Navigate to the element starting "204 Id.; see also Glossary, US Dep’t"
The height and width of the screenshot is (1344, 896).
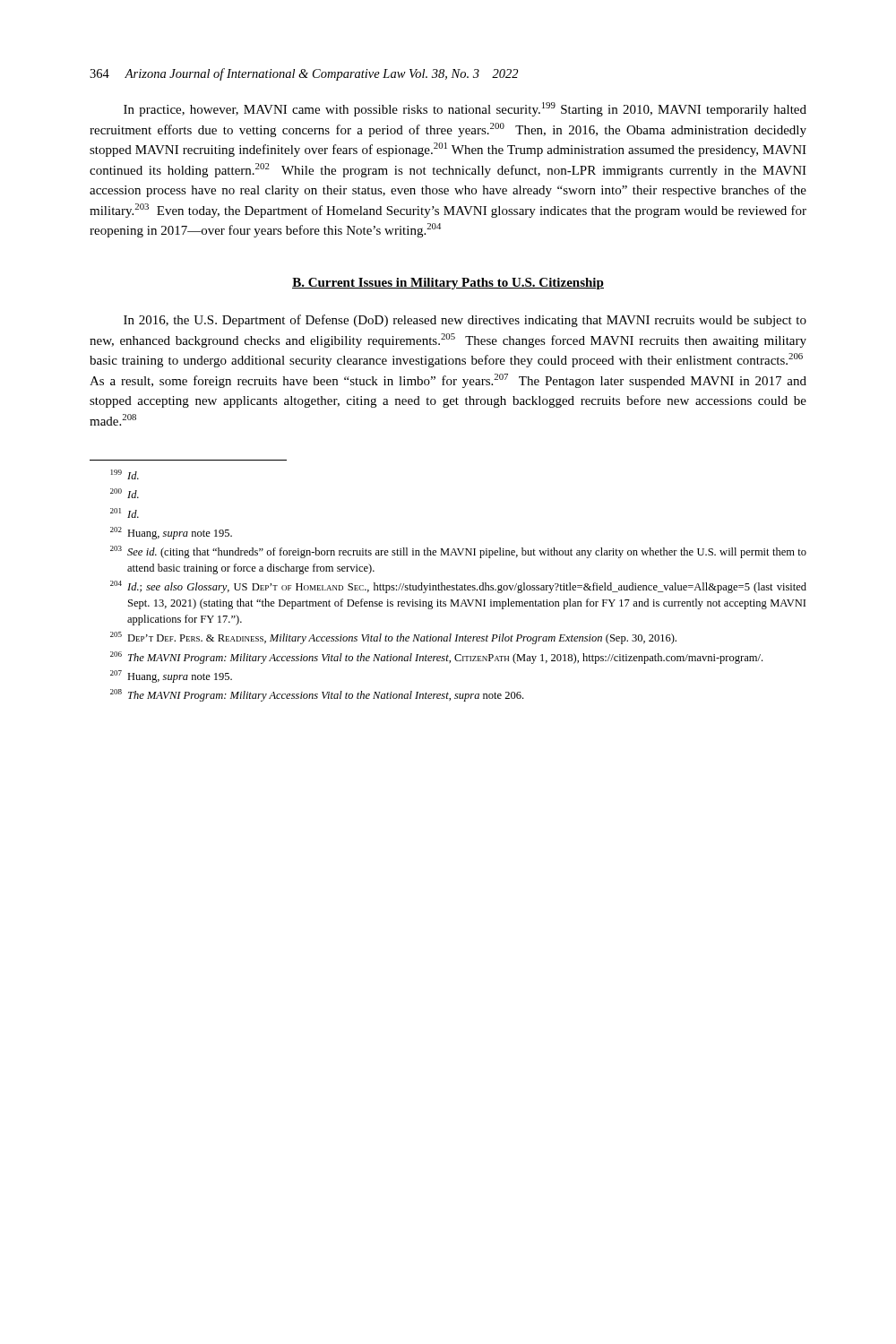pyautogui.click(x=448, y=603)
